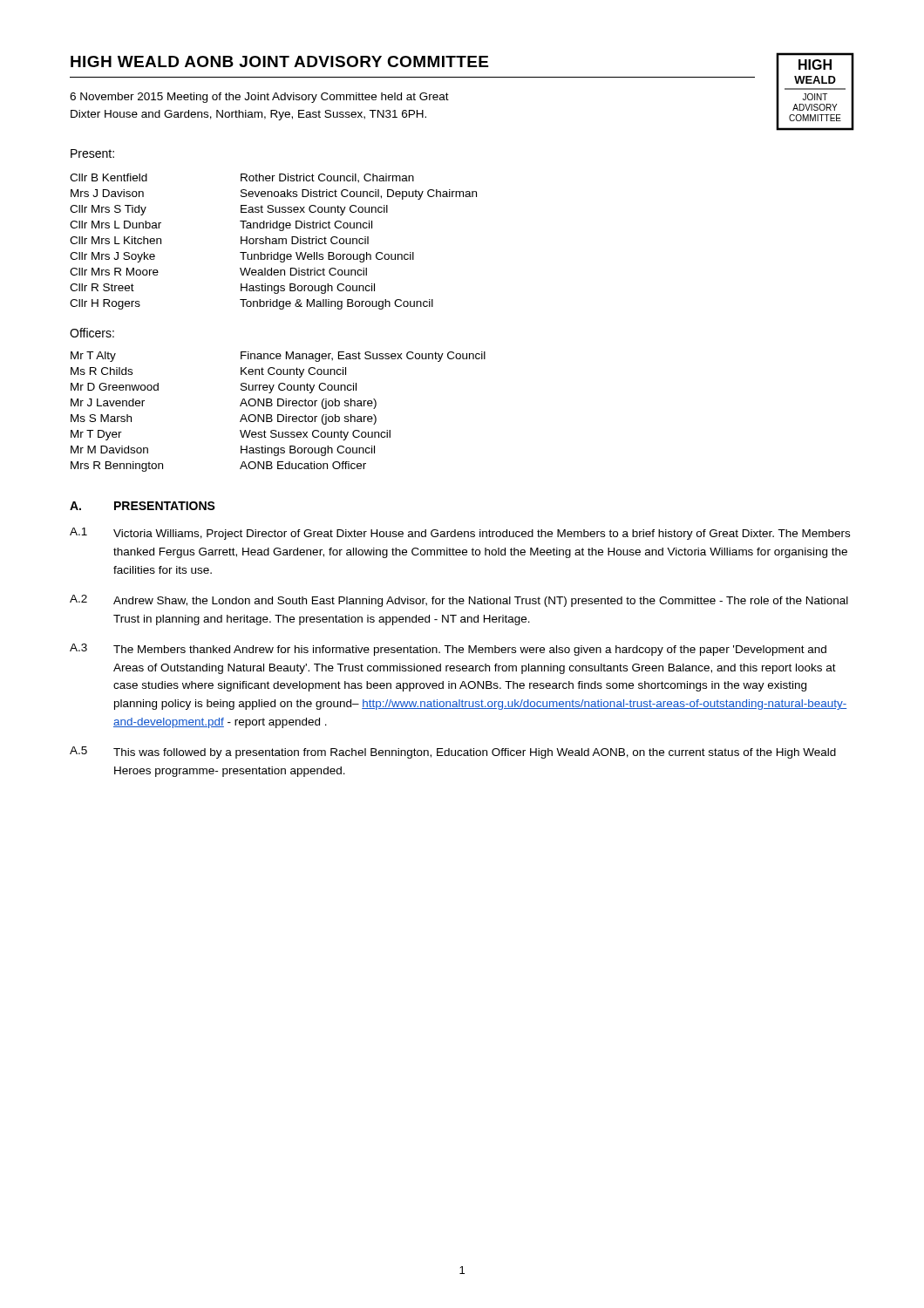Select the list item that reads "A.3 The Members thanked Andrew"
Image resolution: width=924 pixels, height=1308 pixels.
click(x=462, y=686)
